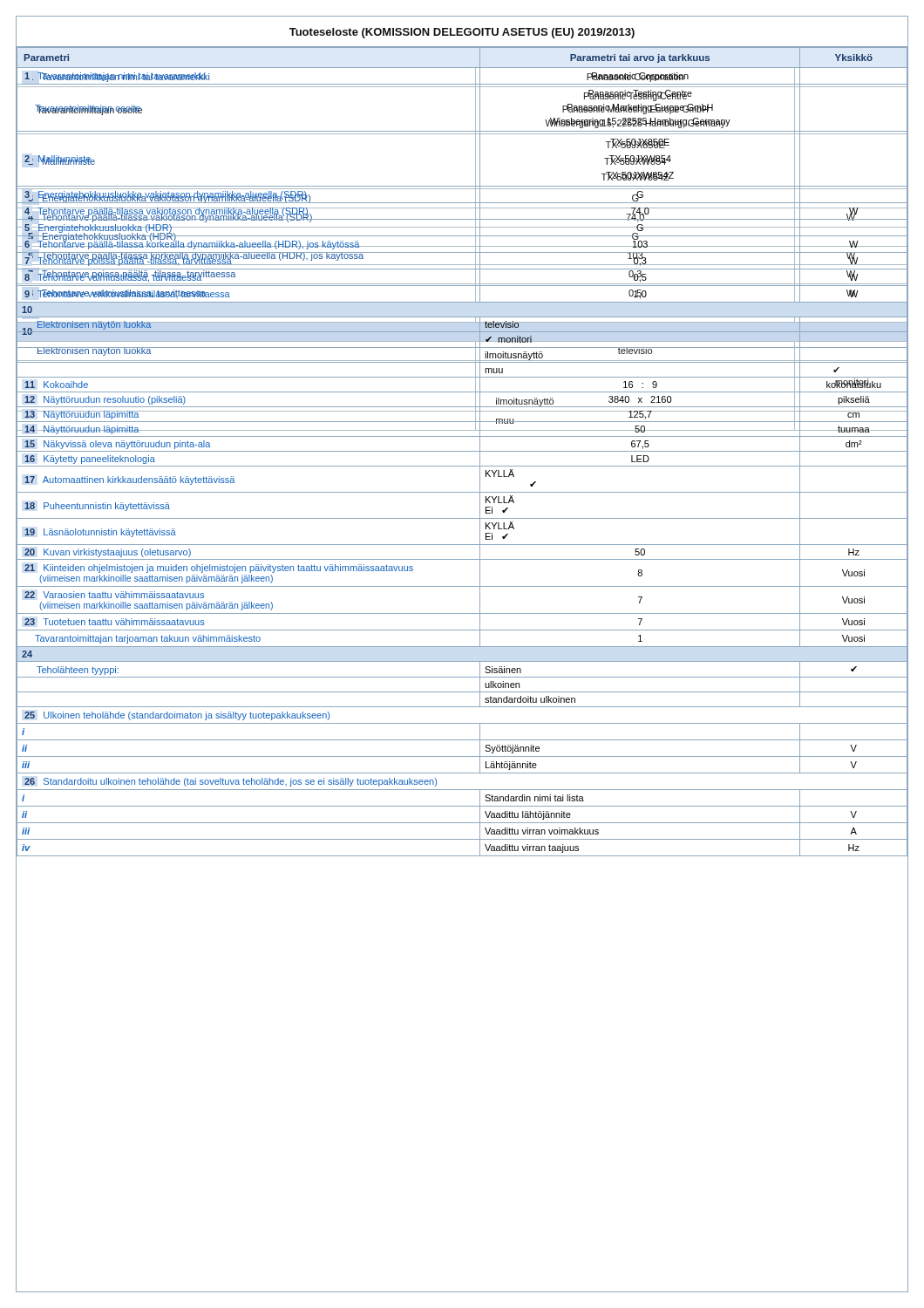Point to the element starting "Tuoteseloste (KOMISSION DELEGOITU ASETUS (EU) 2019/2013)"
The width and height of the screenshot is (924, 1308).
(x=462, y=31)
